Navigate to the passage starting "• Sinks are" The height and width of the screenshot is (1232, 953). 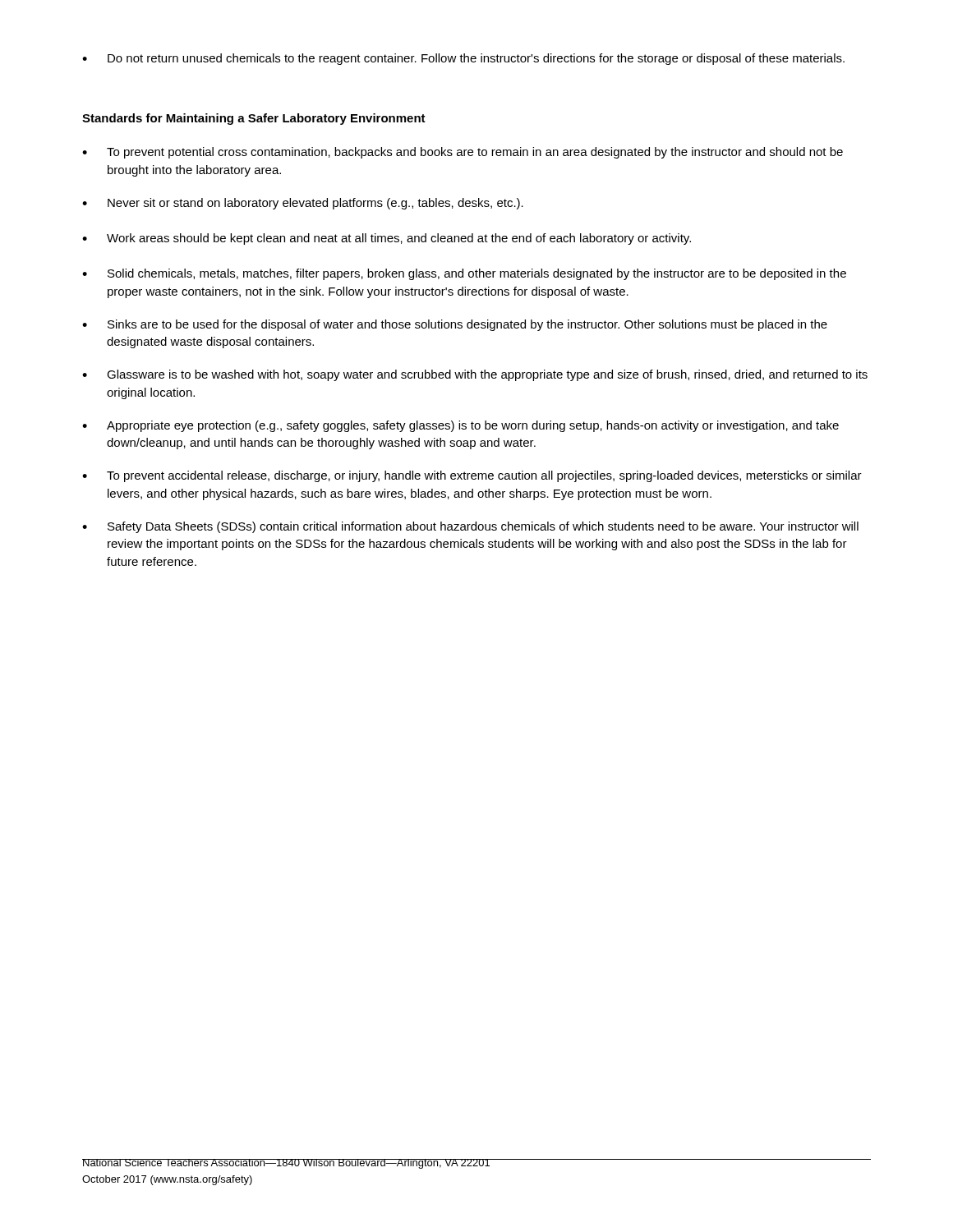pos(476,333)
